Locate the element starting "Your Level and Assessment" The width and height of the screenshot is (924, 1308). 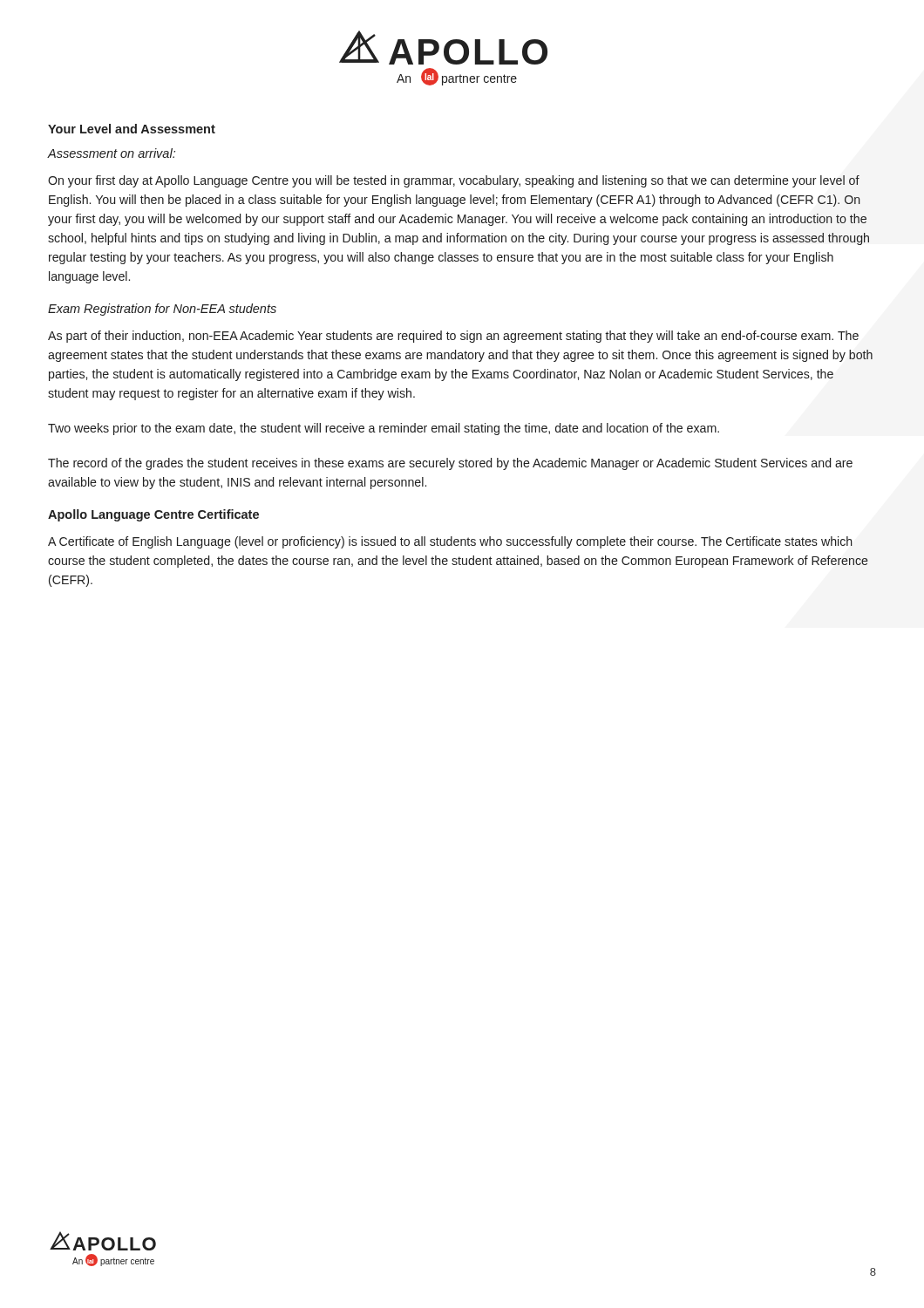(132, 129)
